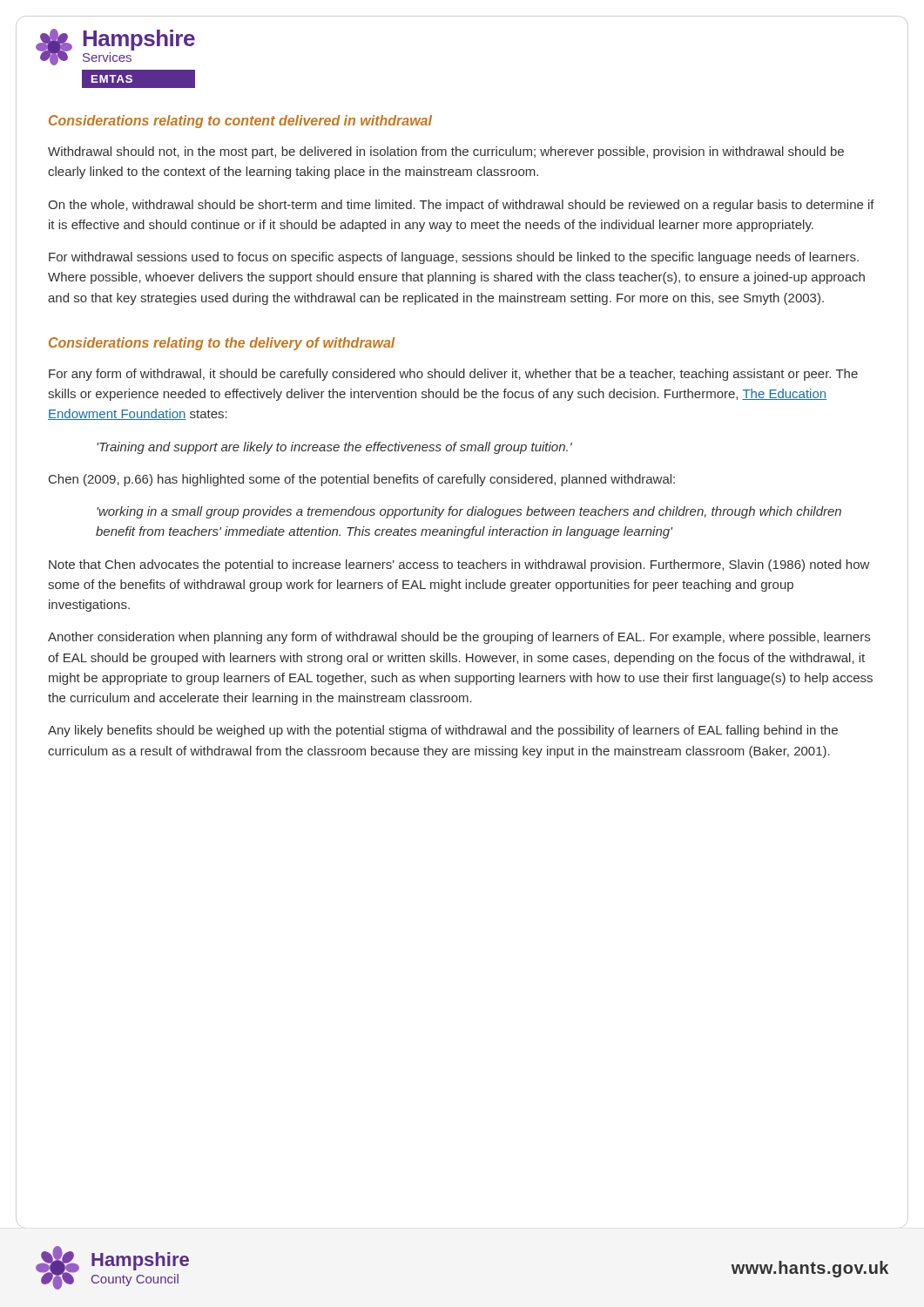Image resolution: width=924 pixels, height=1307 pixels.
Task: Find the text starting "Note that Chen advocates"
Action: click(459, 584)
